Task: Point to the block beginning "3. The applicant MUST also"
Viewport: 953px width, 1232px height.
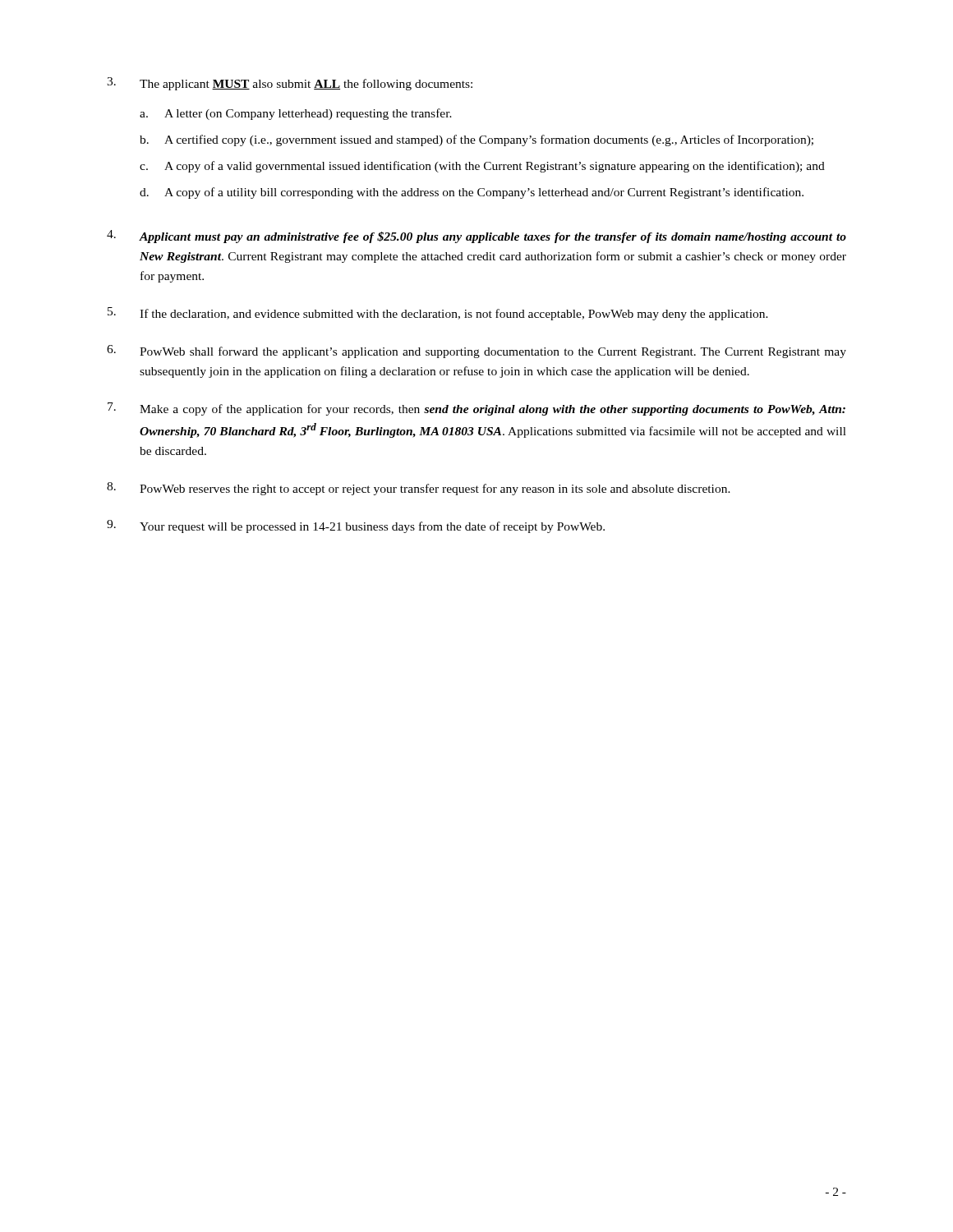Action: [x=476, y=141]
